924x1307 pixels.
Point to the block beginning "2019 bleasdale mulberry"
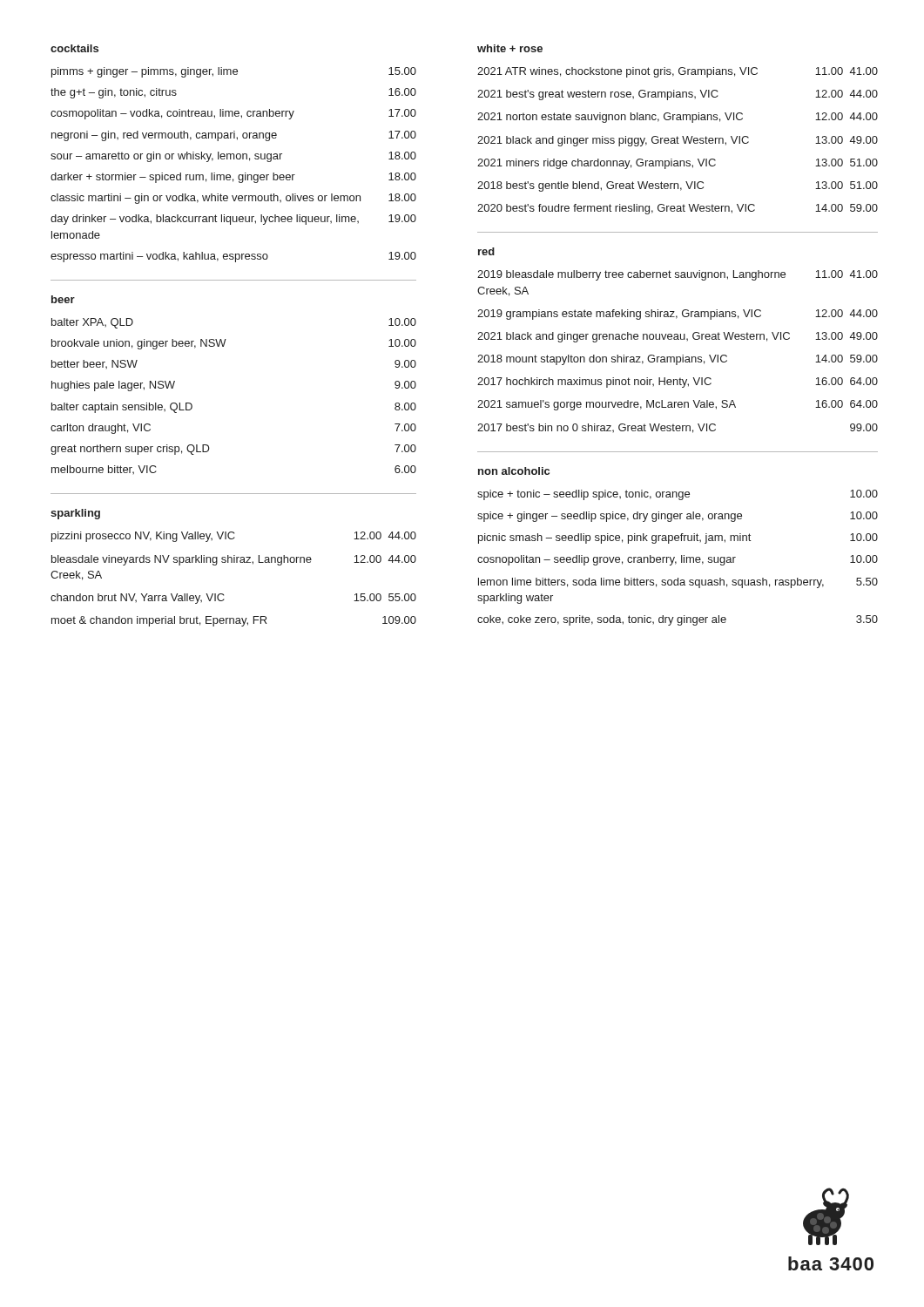(x=678, y=283)
